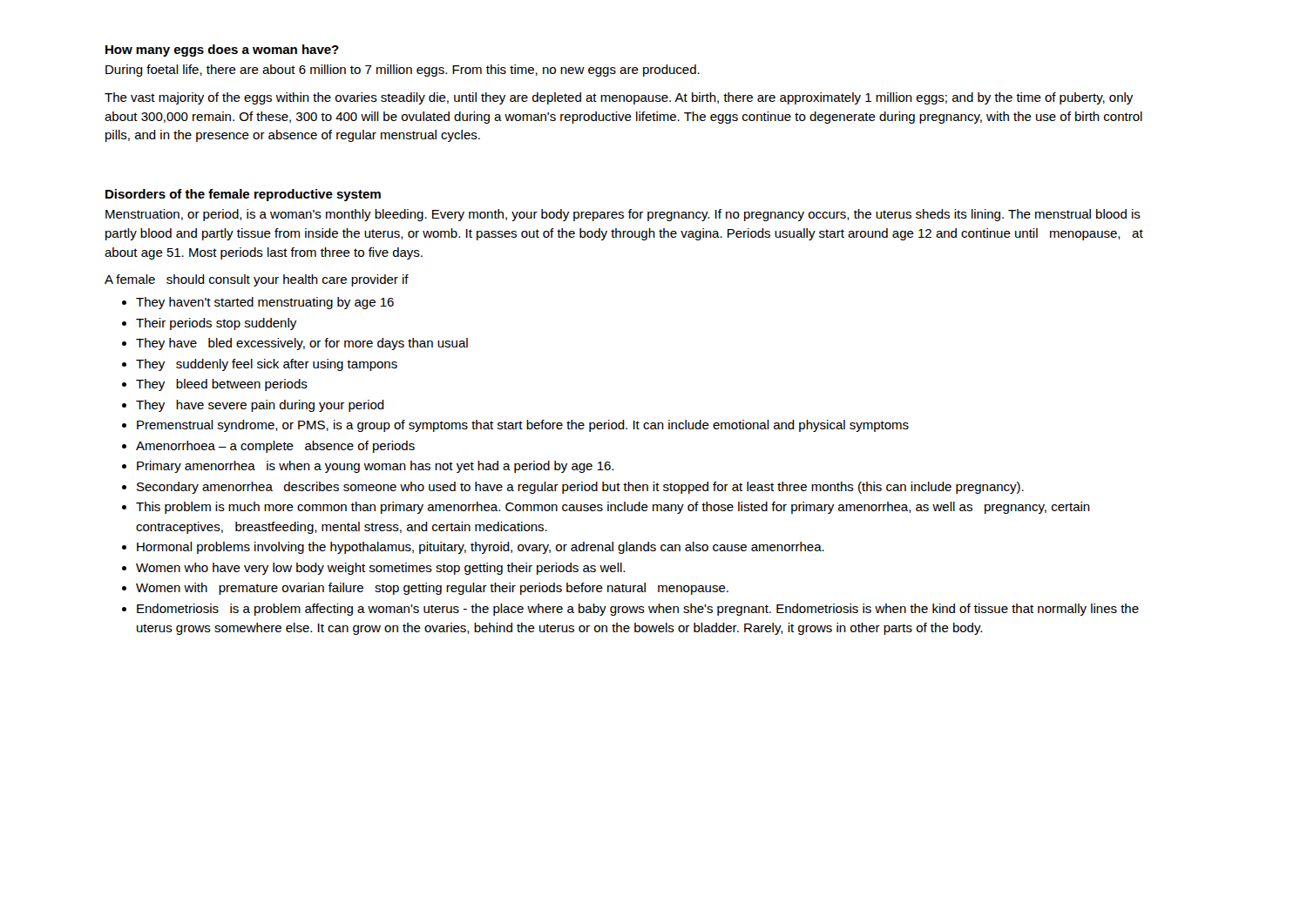Find the list item containing "They have severe pain during your period"
The image size is (1307, 924).
[x=260, y=406]
